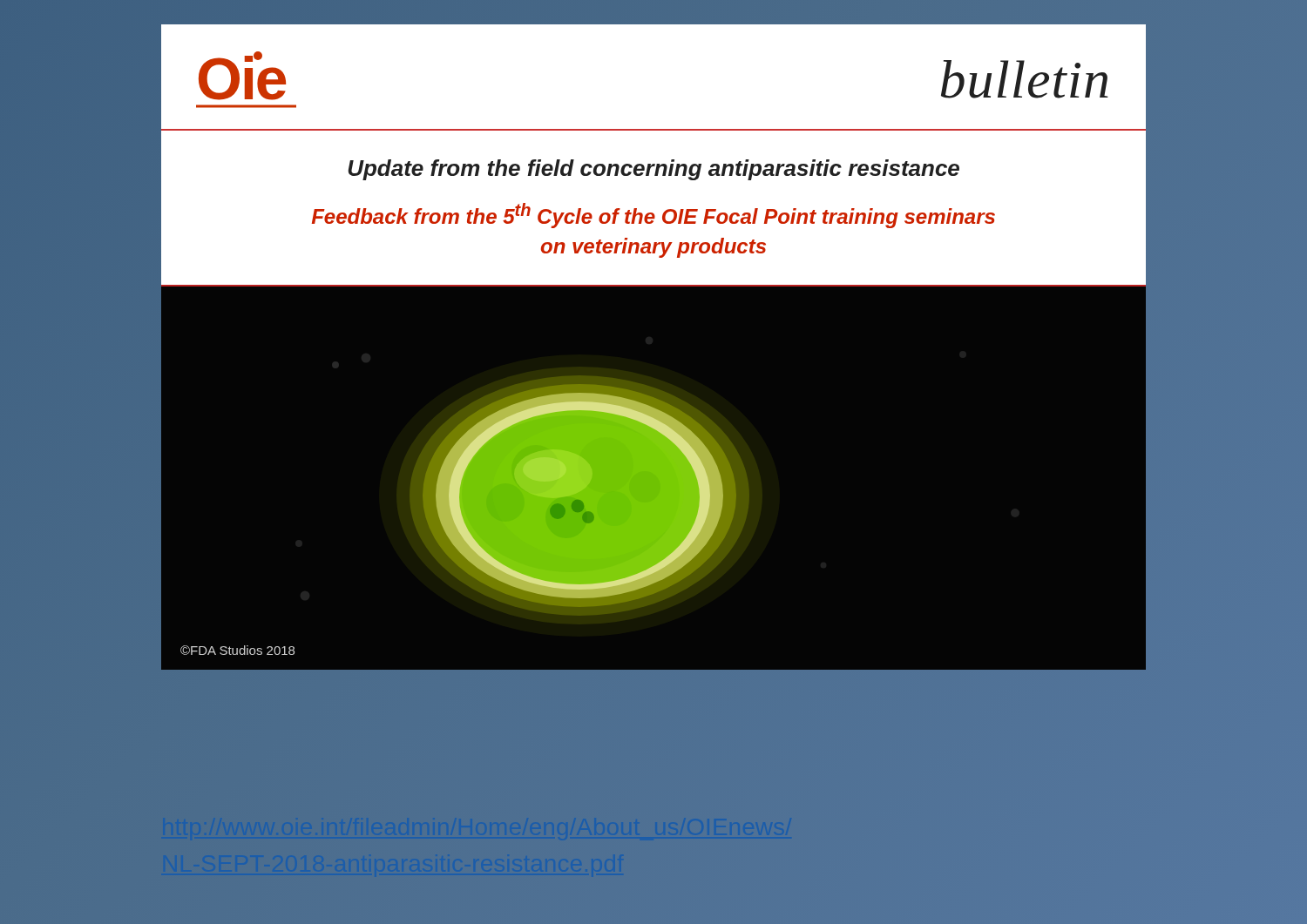This screenshot has height=924, width=1307.
Task: Select the logo
Action: tap(253, 79)
